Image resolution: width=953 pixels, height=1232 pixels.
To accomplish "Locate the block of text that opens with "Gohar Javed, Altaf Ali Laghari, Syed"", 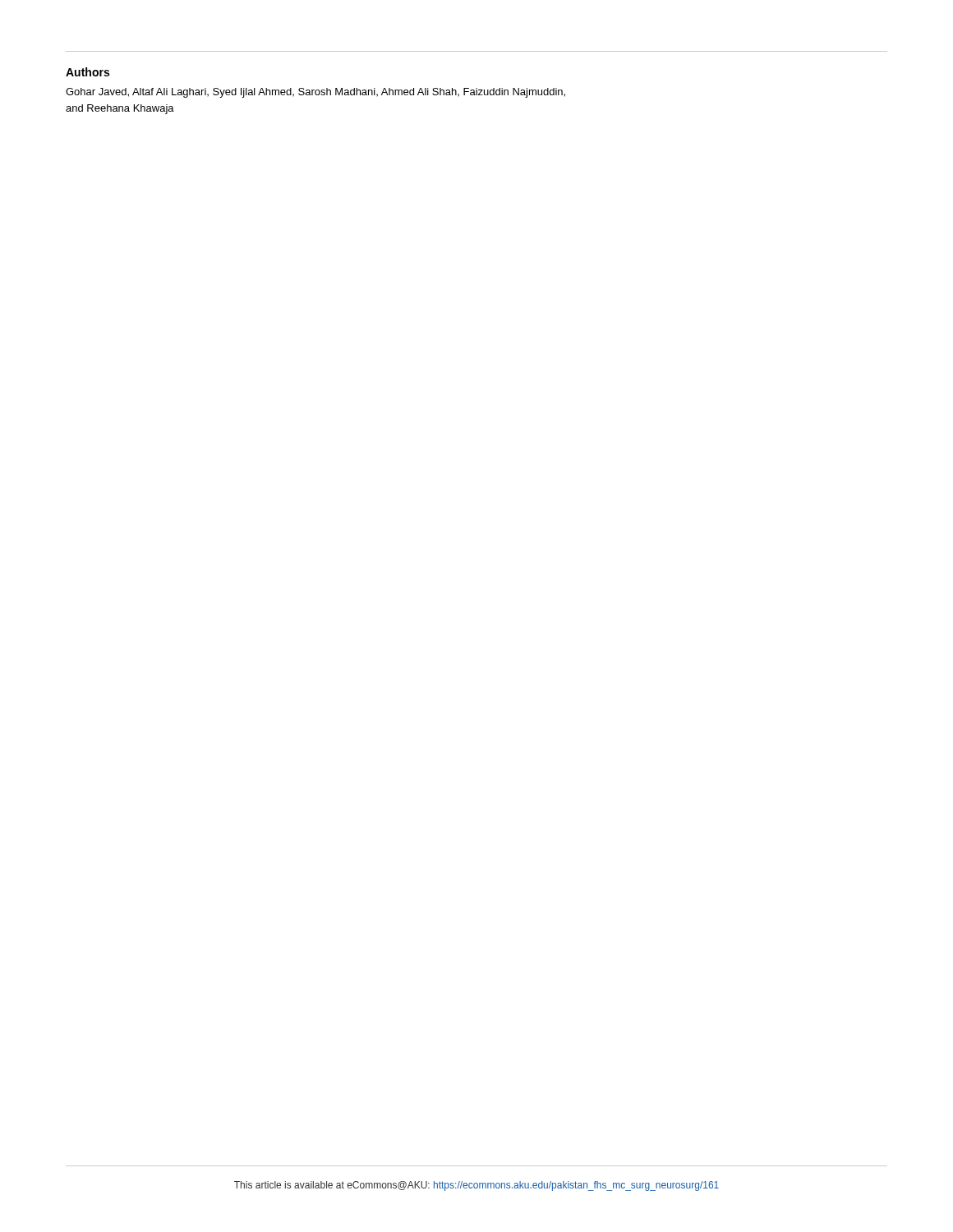I will 316,100.
